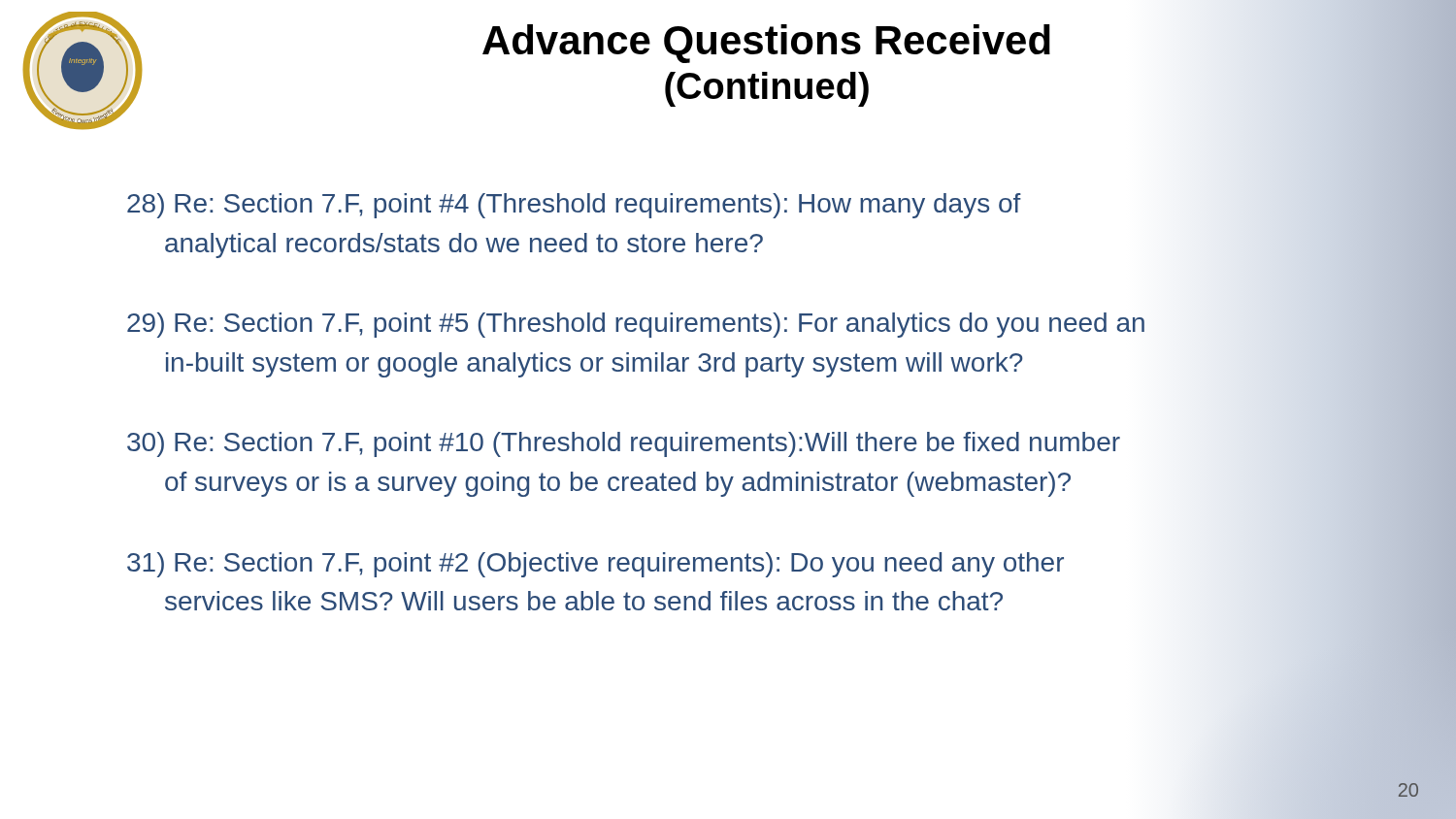This screenshot has width=1456, height=819.
Task: Locate the block of text that opens with "29) Re: Section 7.F, point"
Action: click(636, 343)
